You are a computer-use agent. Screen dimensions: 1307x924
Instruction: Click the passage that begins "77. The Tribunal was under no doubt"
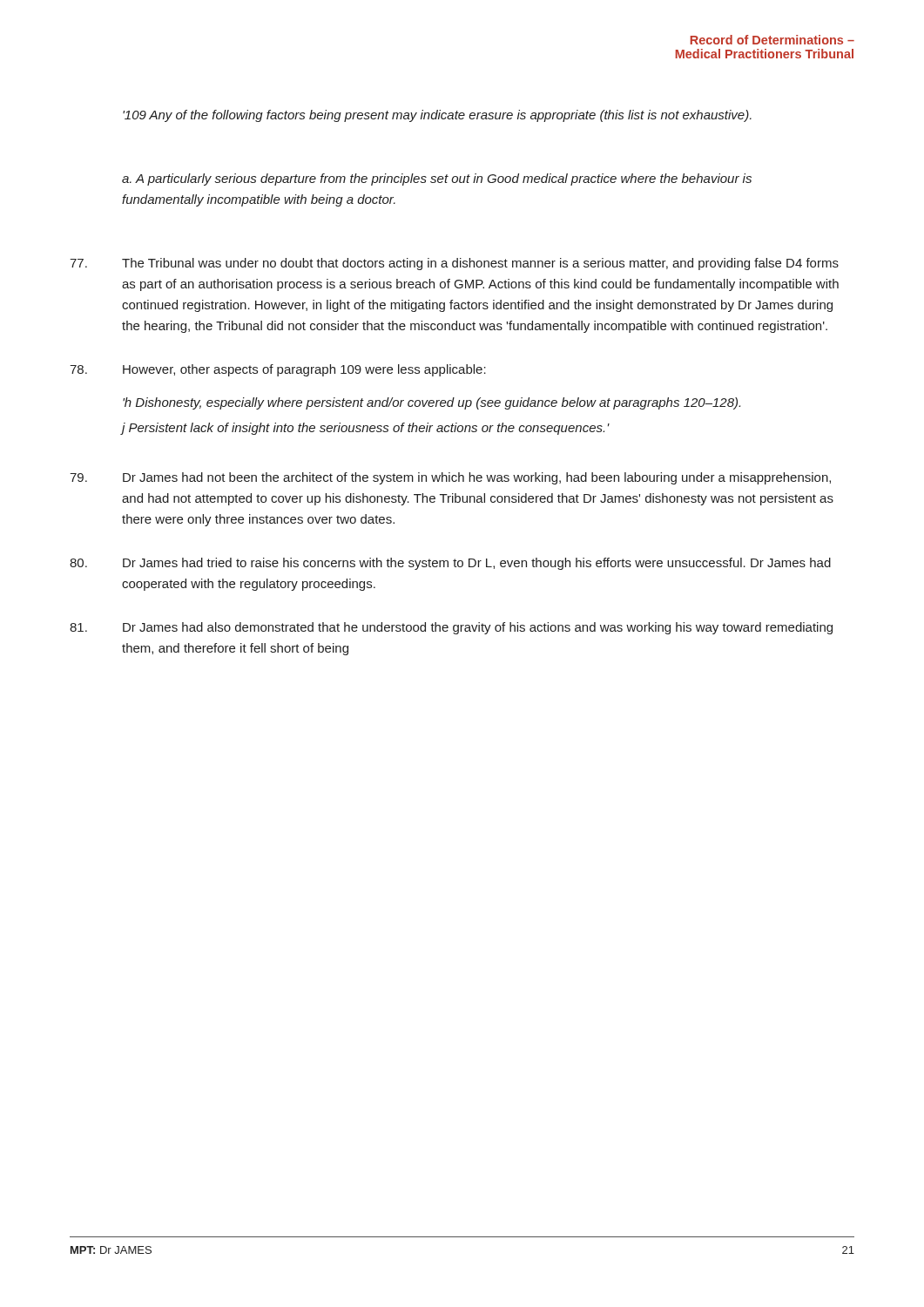(462, 294)
